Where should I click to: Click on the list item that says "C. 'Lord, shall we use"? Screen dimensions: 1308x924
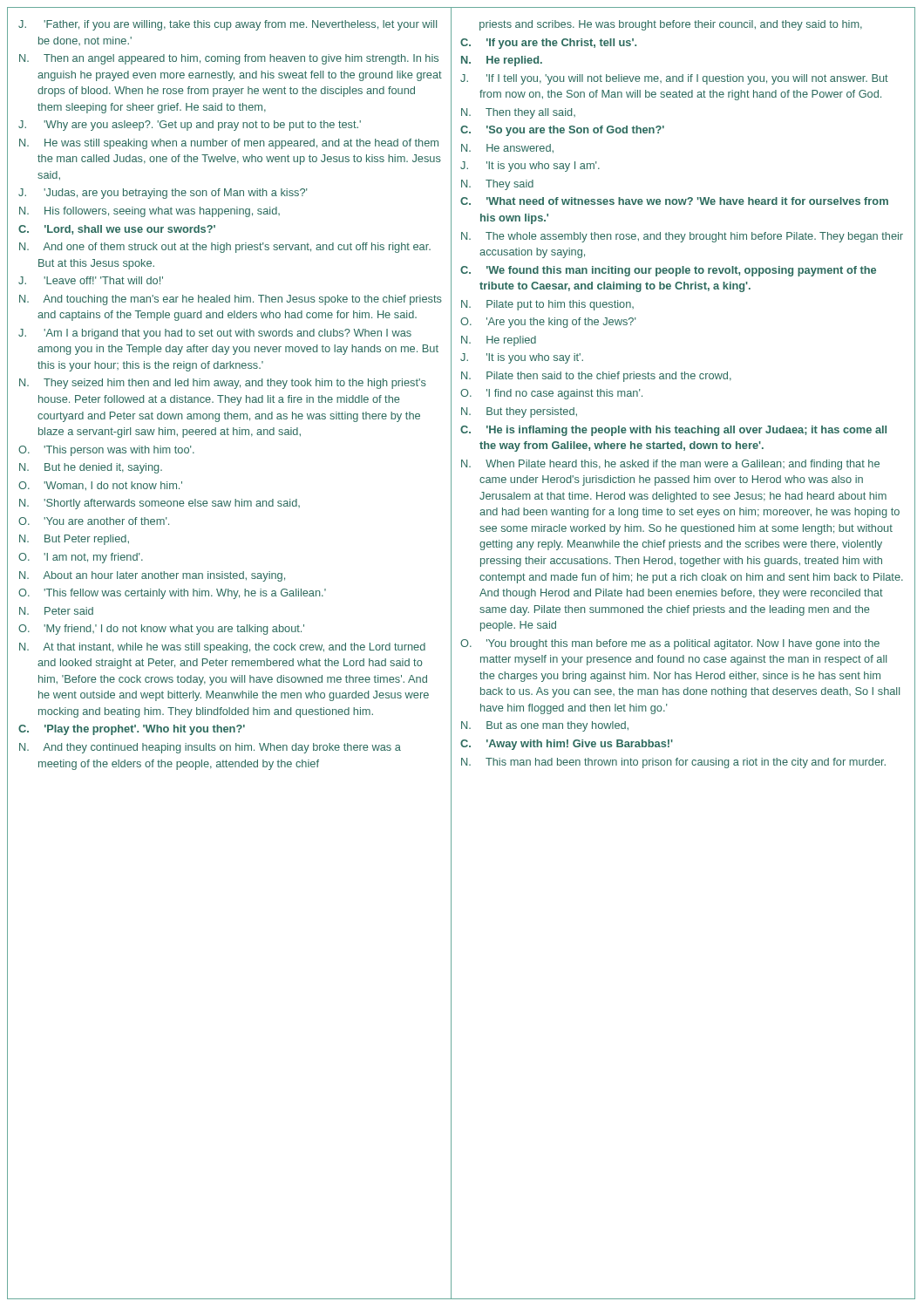click(x=117, y=230)
